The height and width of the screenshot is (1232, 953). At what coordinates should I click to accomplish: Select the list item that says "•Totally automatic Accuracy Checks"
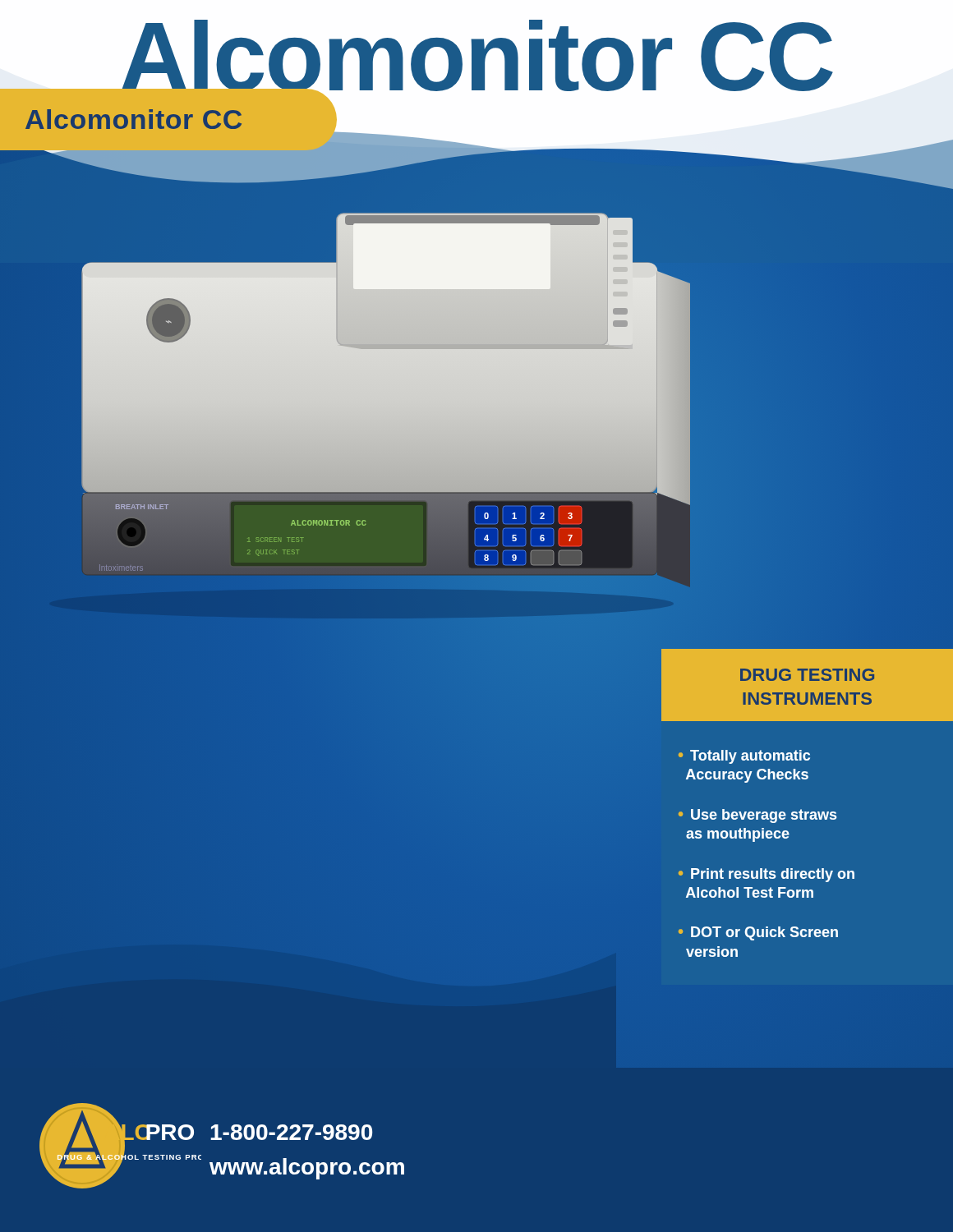click(x=744, y=764)
